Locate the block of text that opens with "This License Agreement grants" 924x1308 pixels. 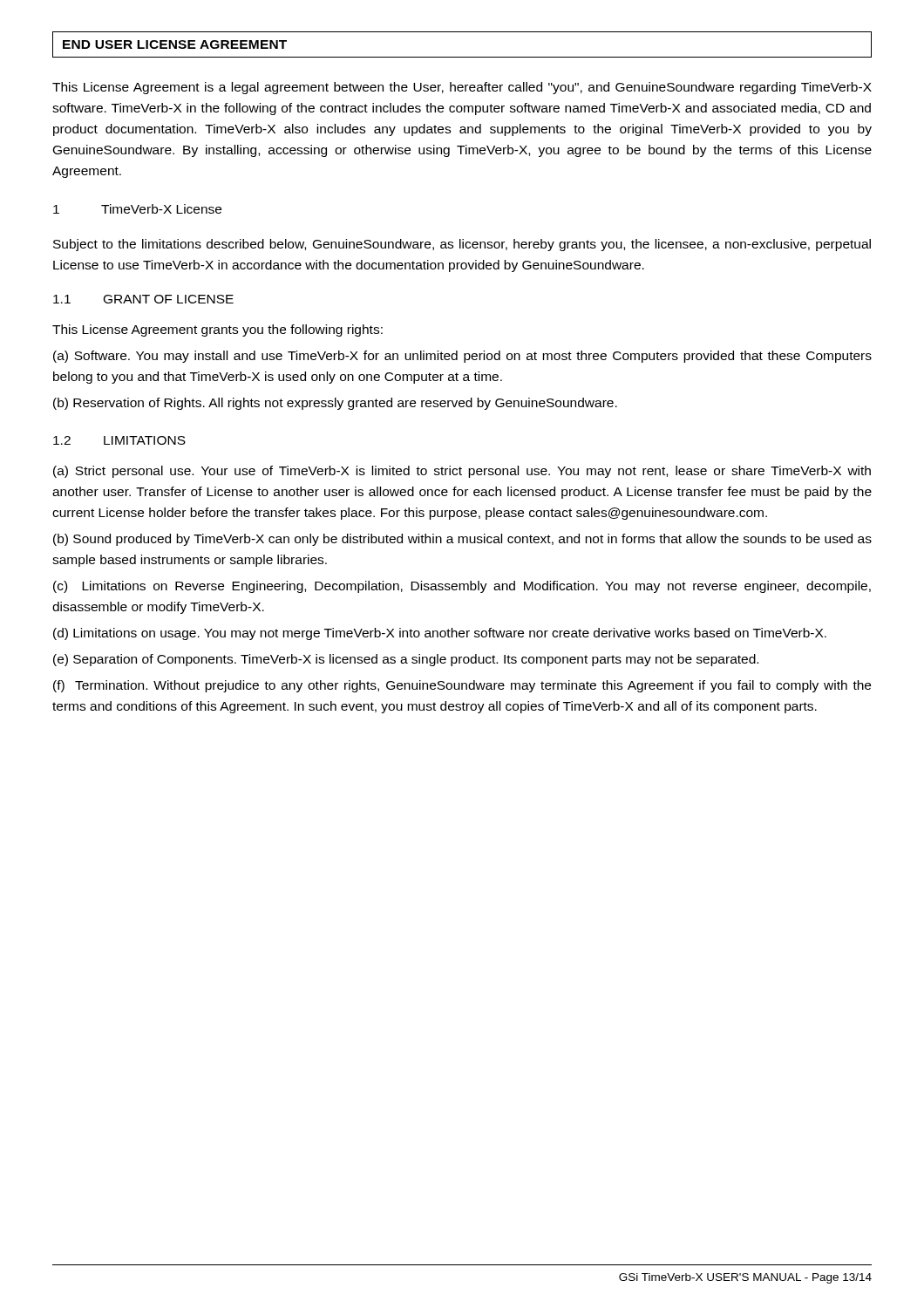462,366
